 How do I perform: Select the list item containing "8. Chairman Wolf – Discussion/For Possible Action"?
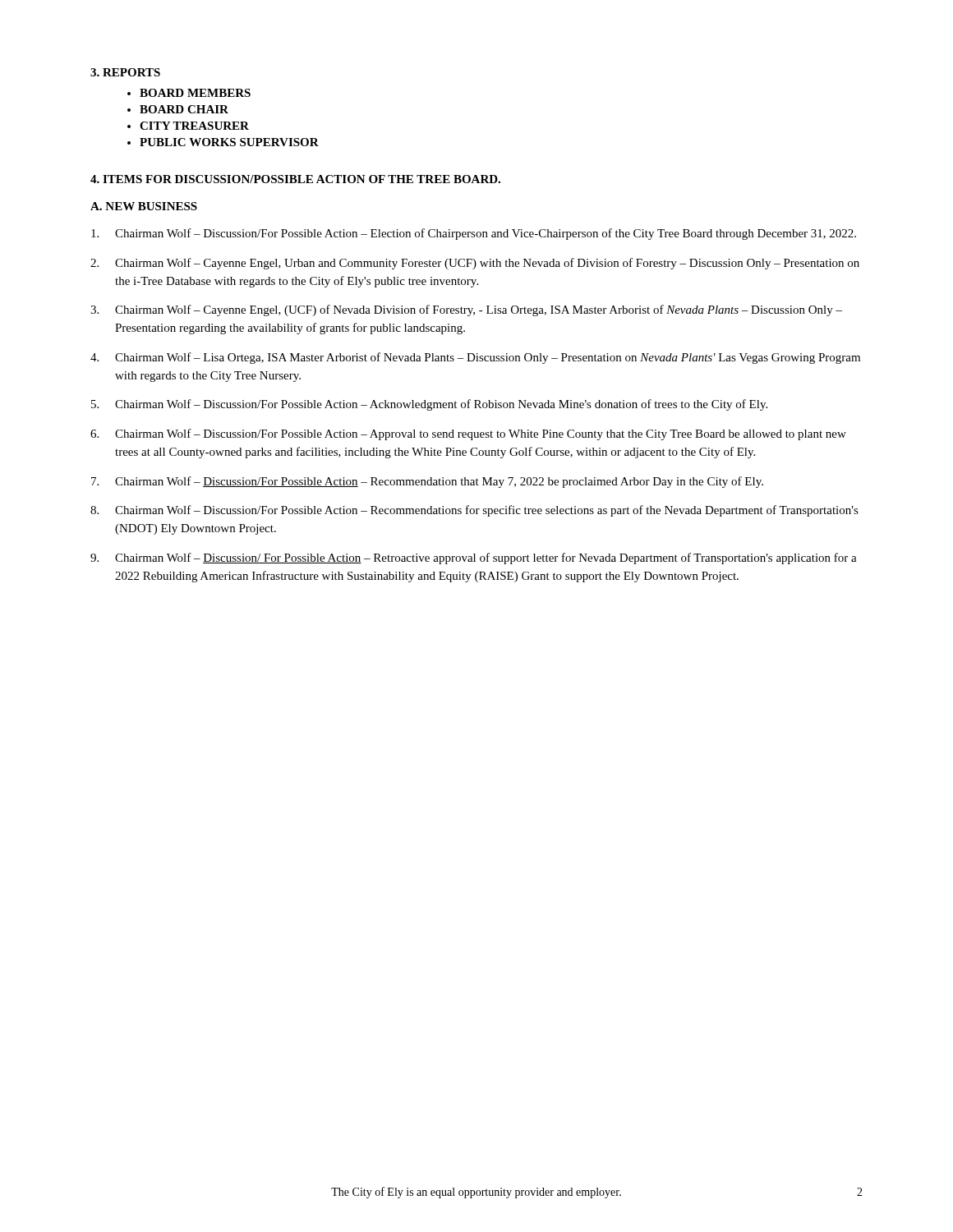coord(476,520)
